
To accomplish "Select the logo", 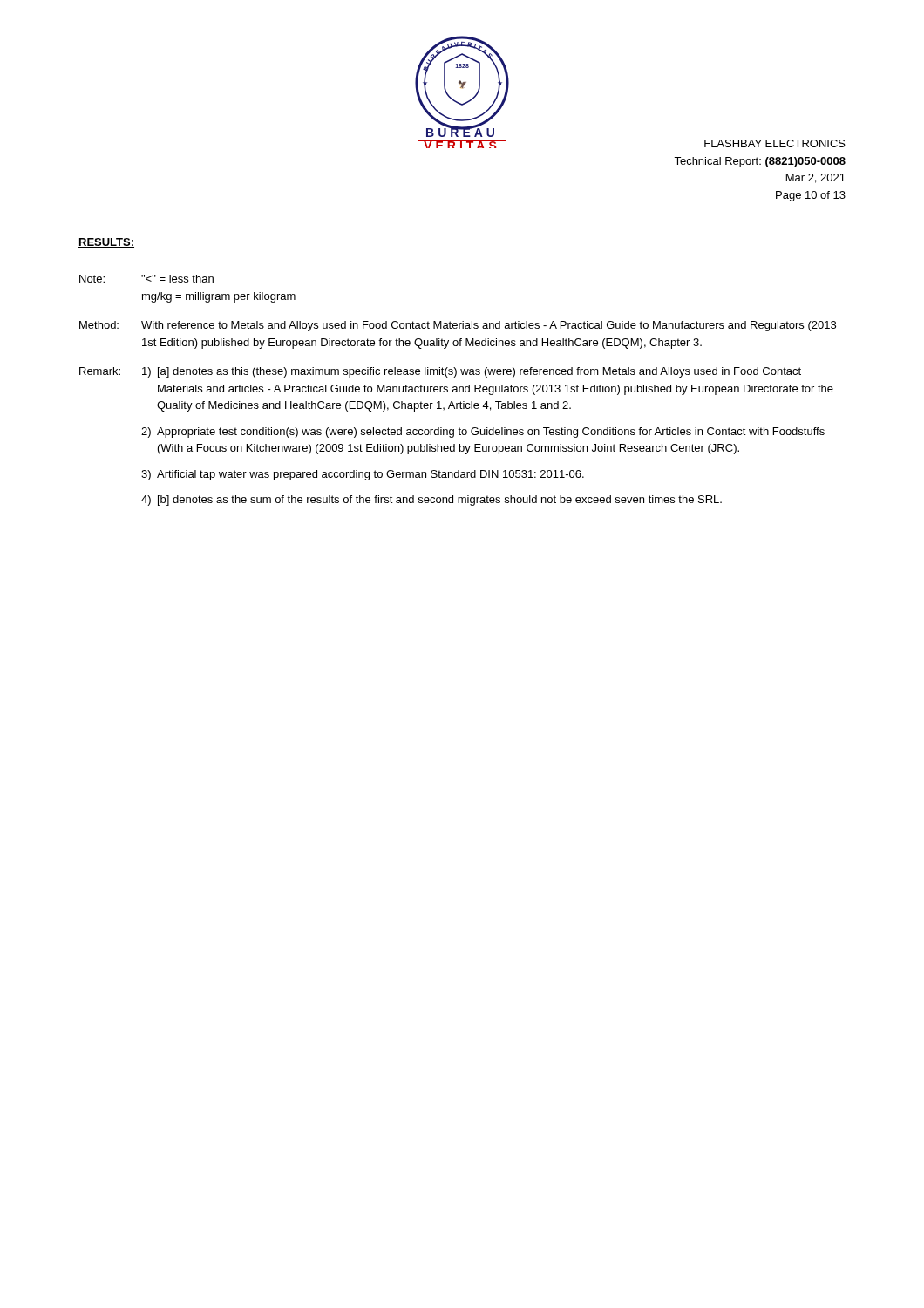I will [x=462, y=93].
